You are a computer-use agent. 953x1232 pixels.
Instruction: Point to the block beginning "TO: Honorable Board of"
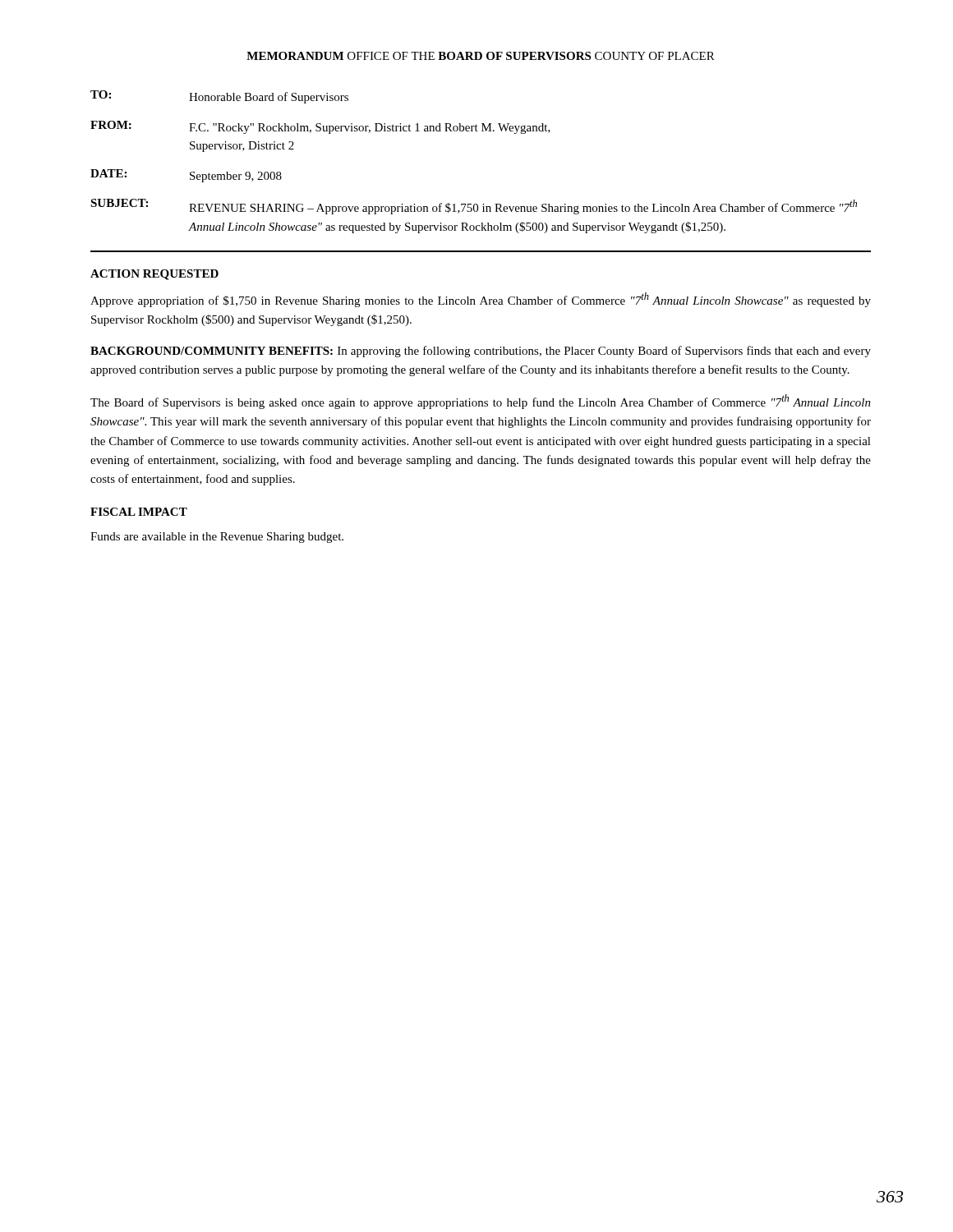(x=219, y=97)
